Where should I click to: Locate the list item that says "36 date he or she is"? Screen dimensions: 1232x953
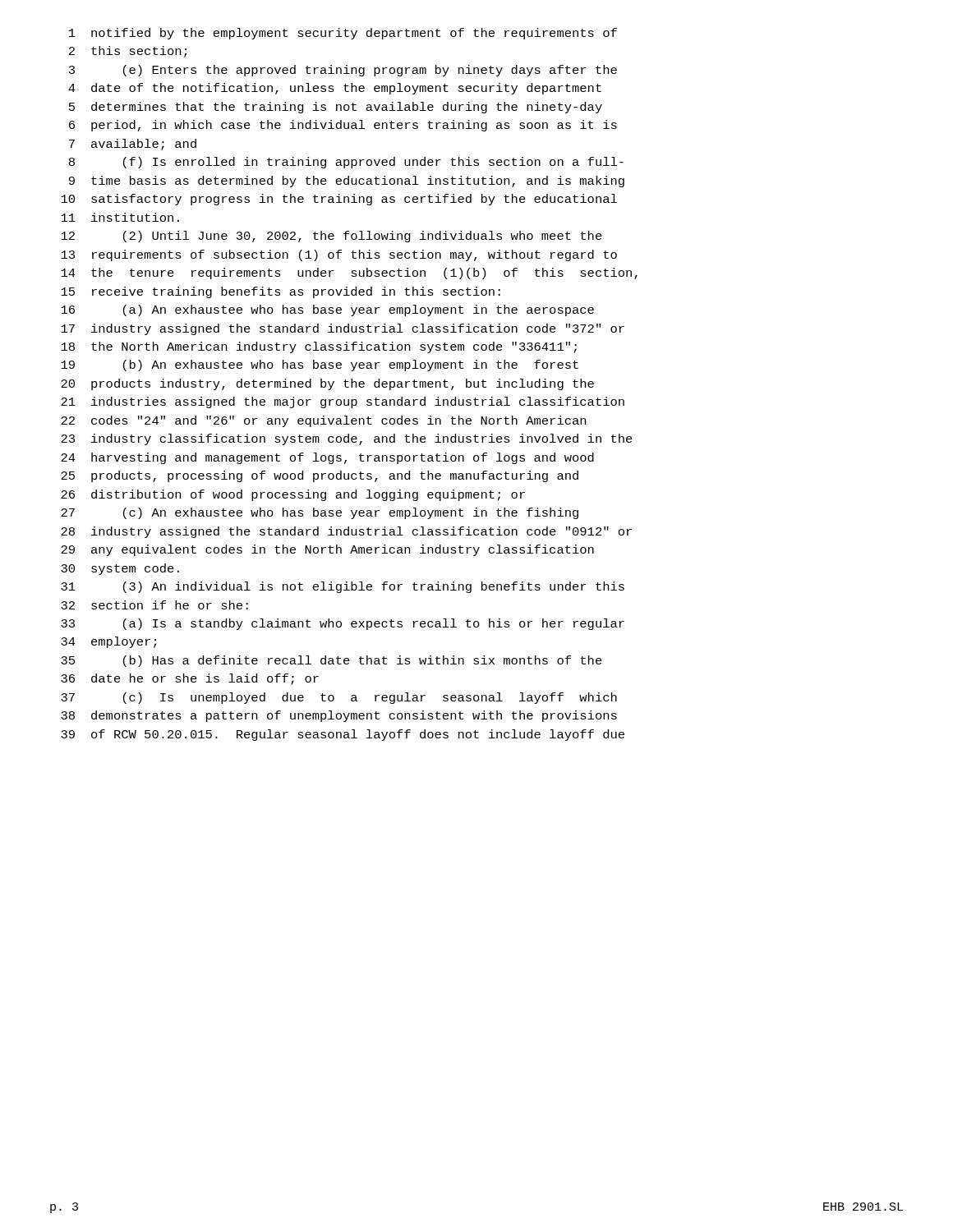pyautogui.click(x=190, y=679)
